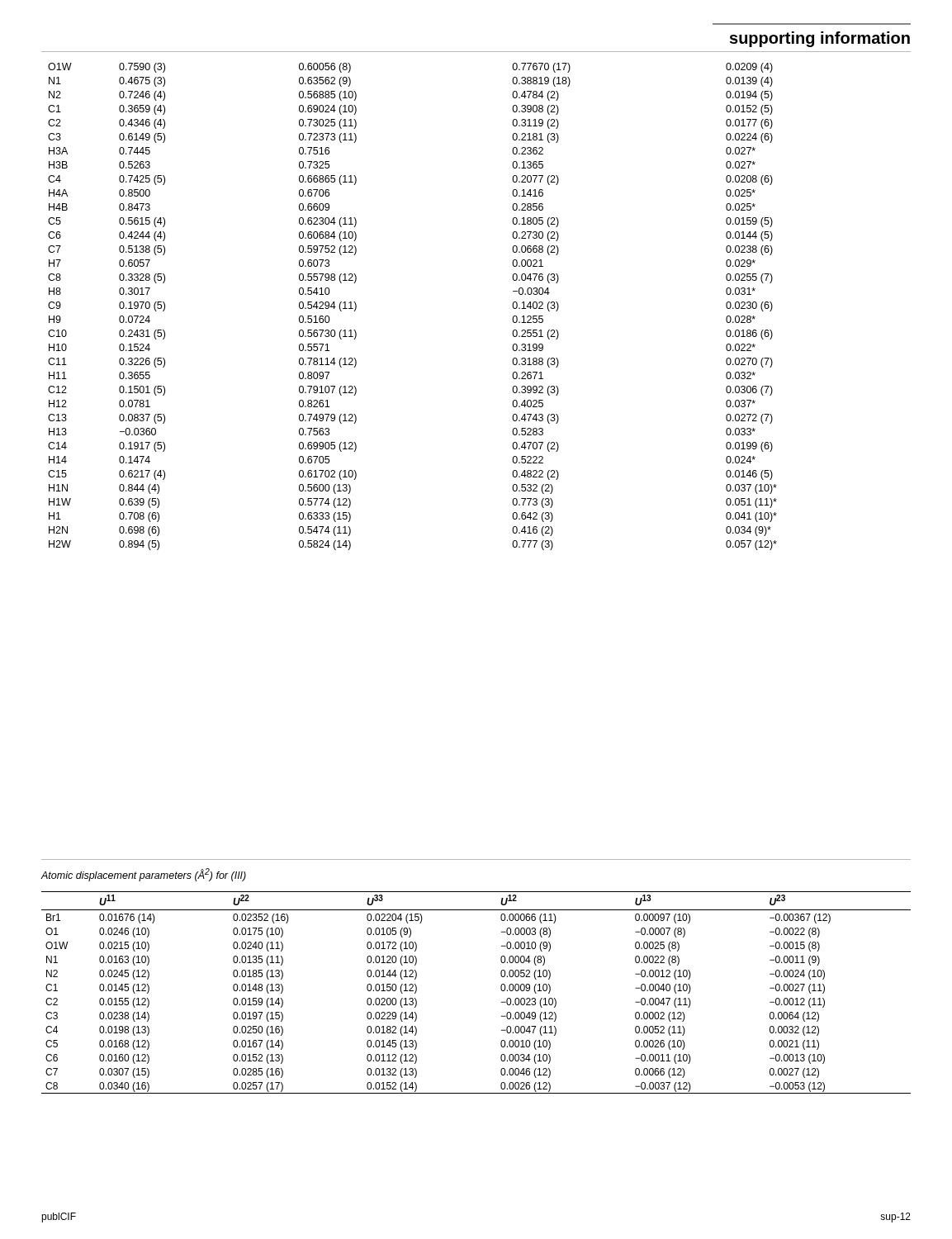Click on the table containing "0.0168 (12)"
The height and width of the screenshot is (1239, 952).
(476, 992)
